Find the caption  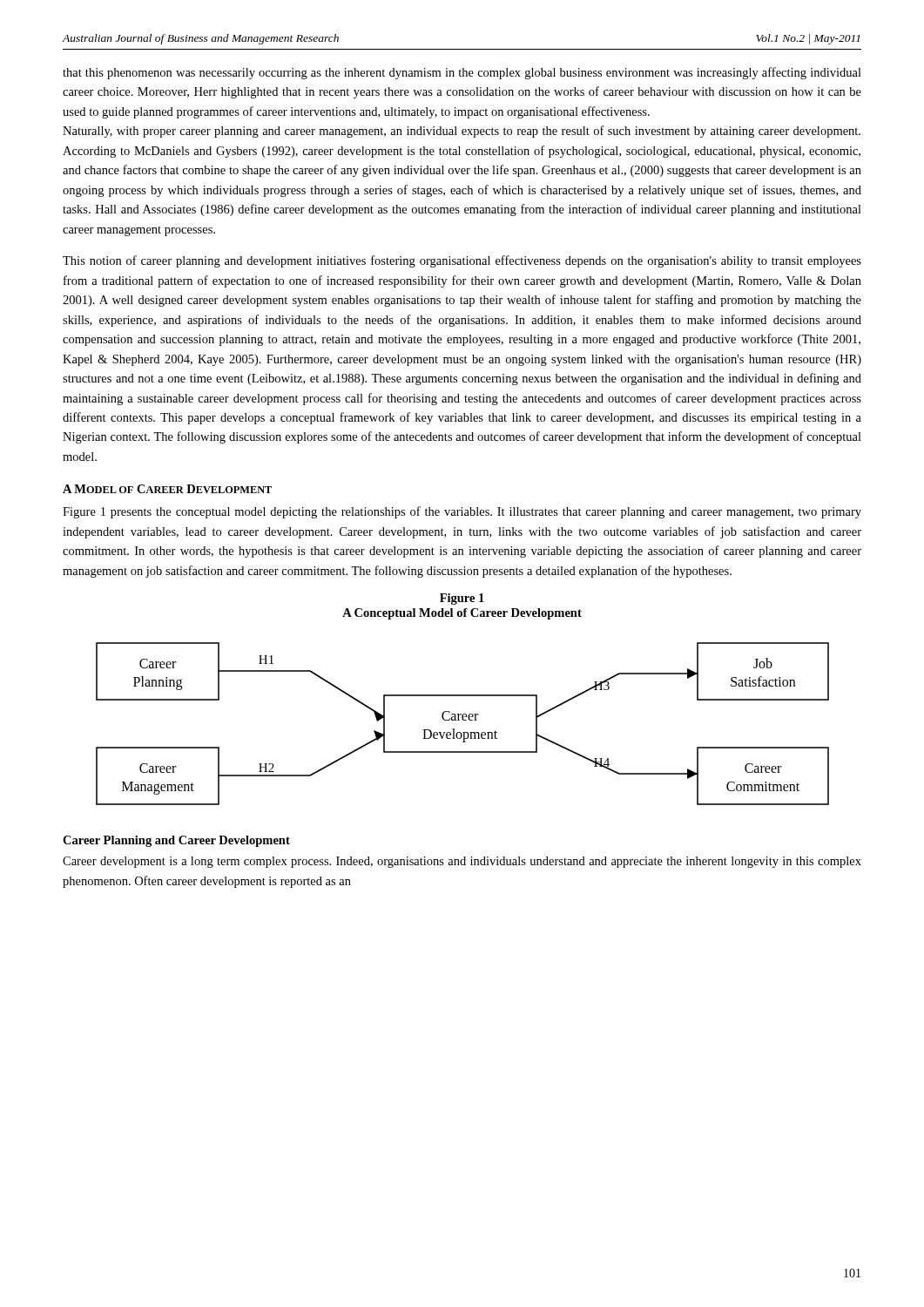(462, 606)
